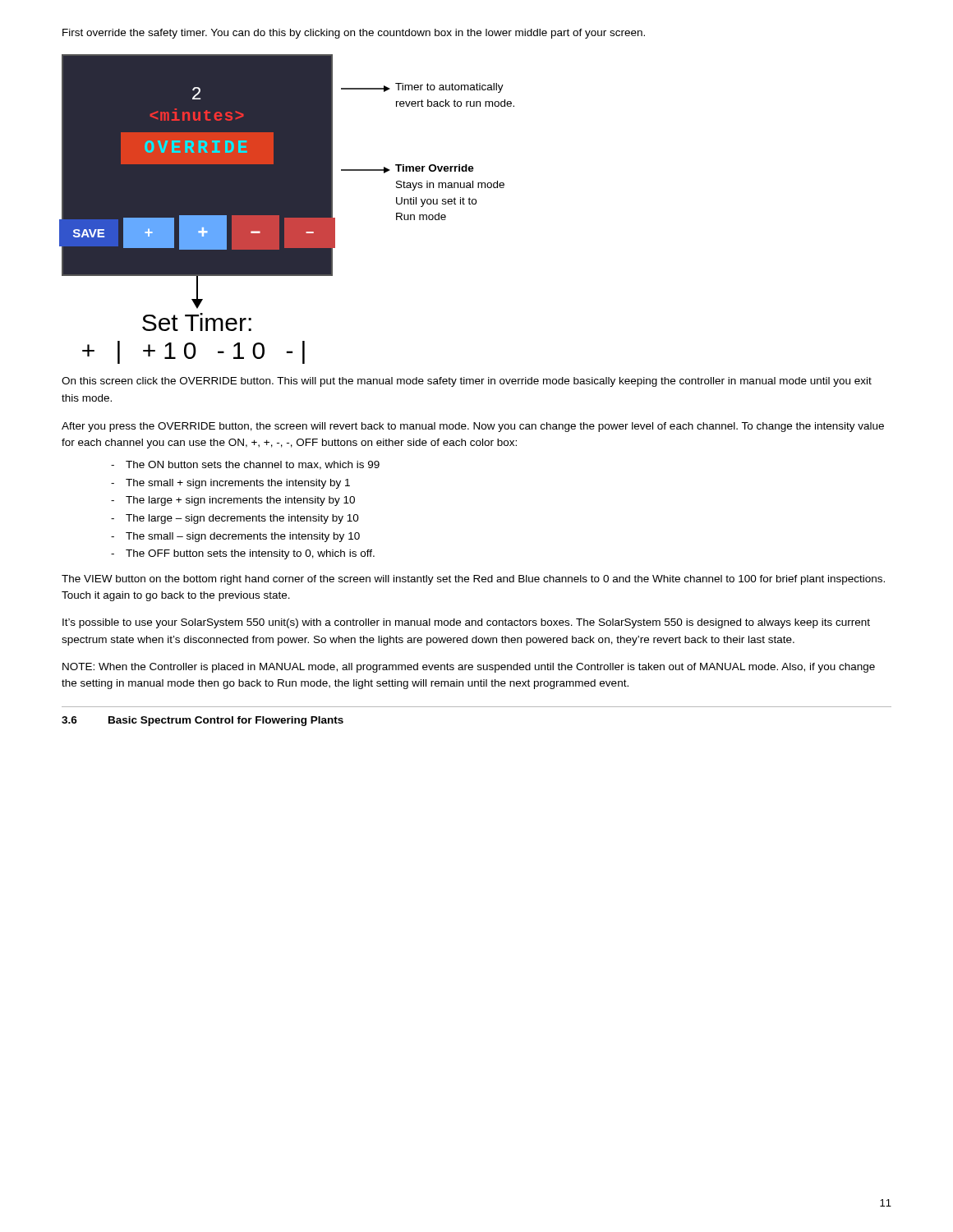Click on the text starting "First override the safety timer. You can"

[x=354, y=32]
